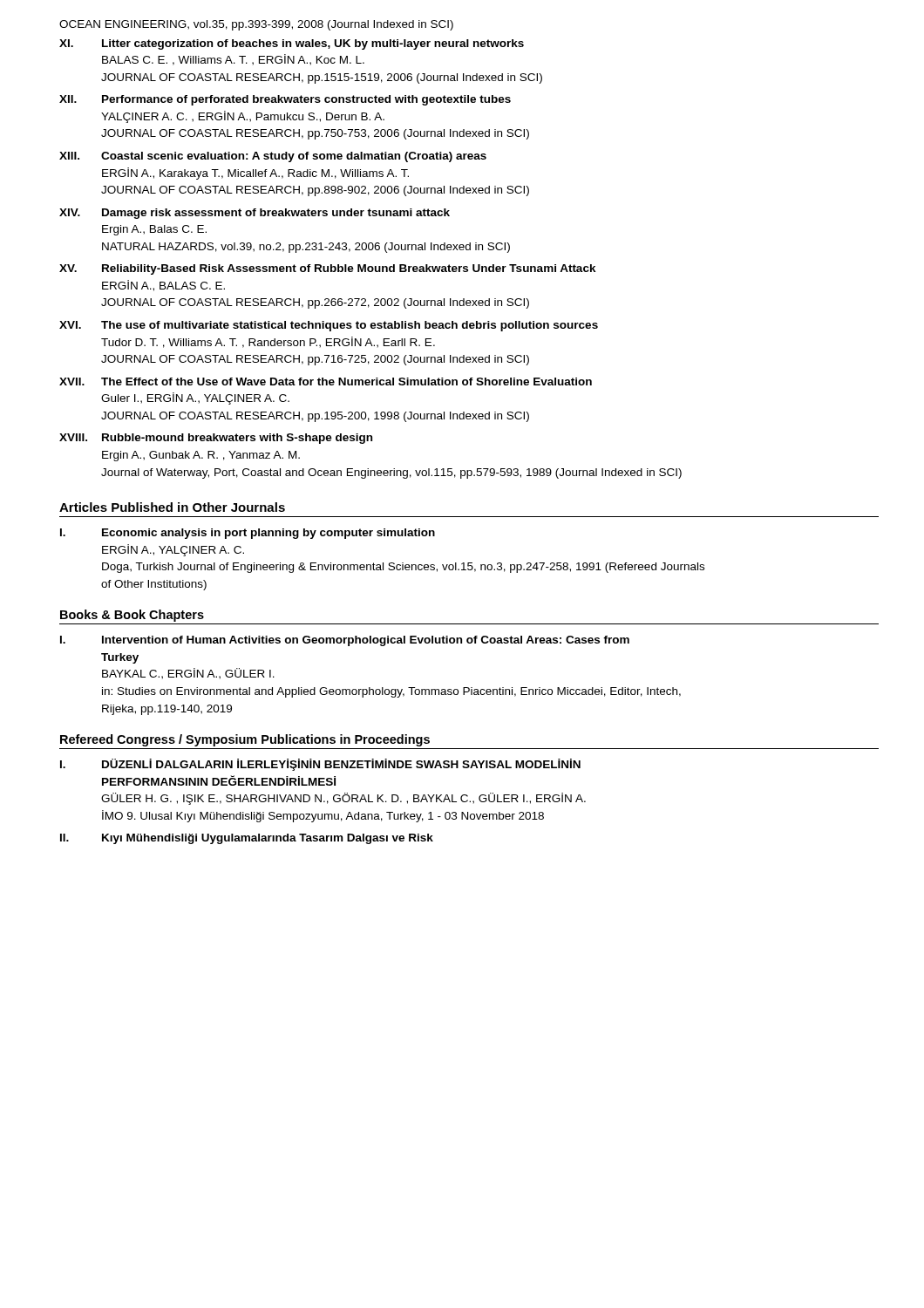The image size is (924, 1308).
Task: Point to the block beginning "I. DÜZENLİ DALGALARIN İLERLEYİŞİNİN BENZETİMİNDE SWASH"
Action: click(469, 790)
